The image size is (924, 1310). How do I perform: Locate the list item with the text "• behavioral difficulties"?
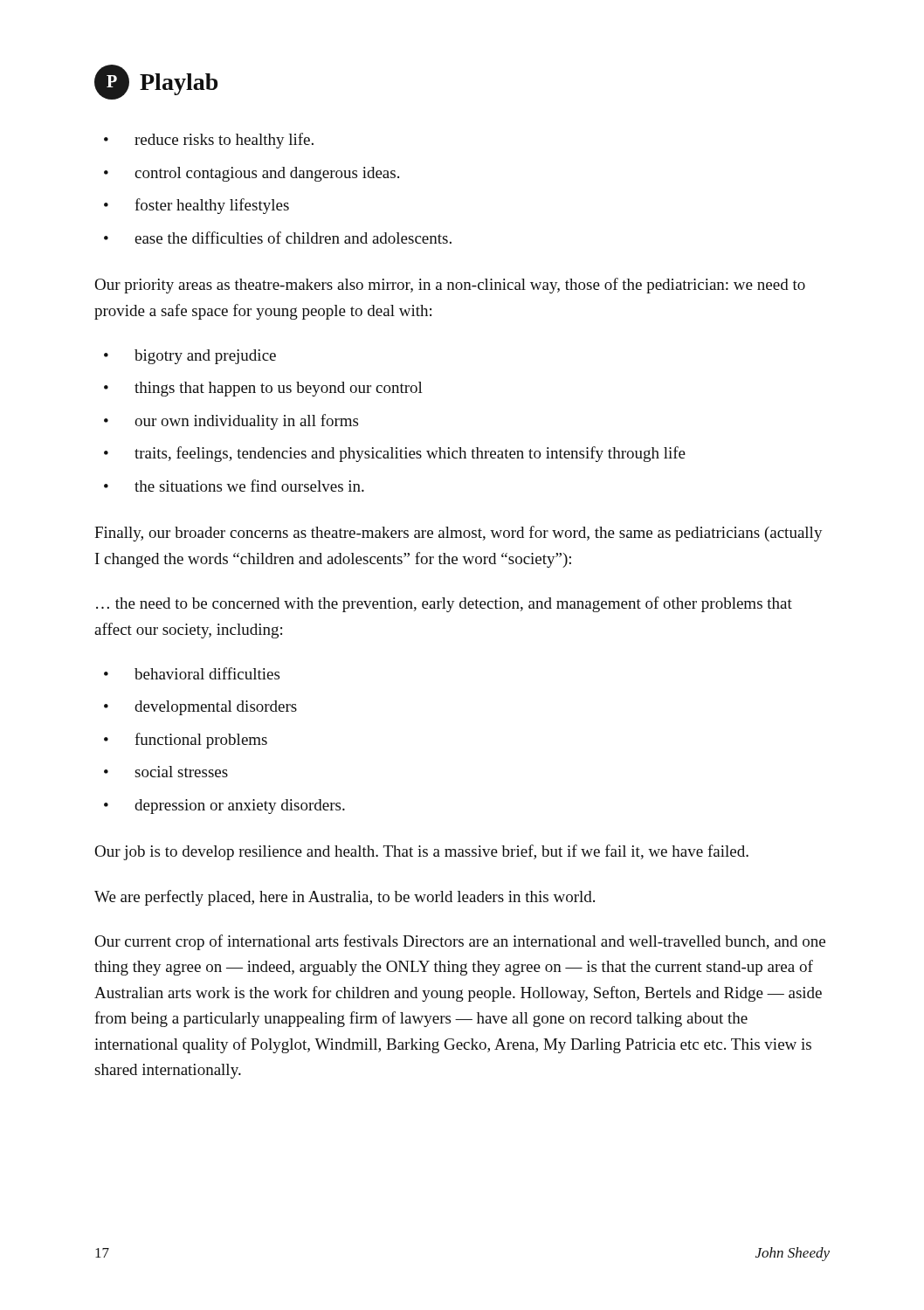coord(192,673)
